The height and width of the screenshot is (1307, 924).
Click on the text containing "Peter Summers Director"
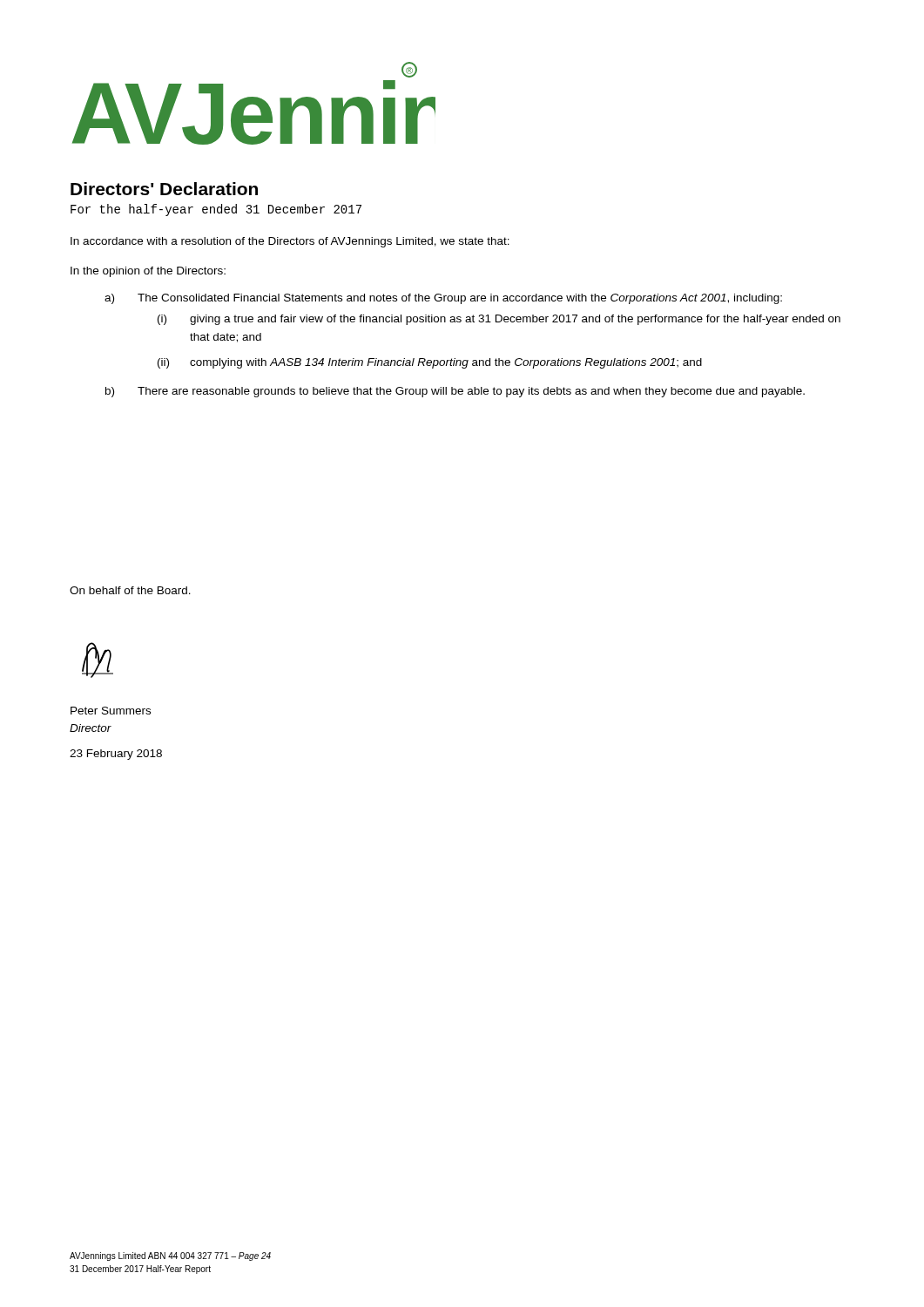tap(111, 719)
